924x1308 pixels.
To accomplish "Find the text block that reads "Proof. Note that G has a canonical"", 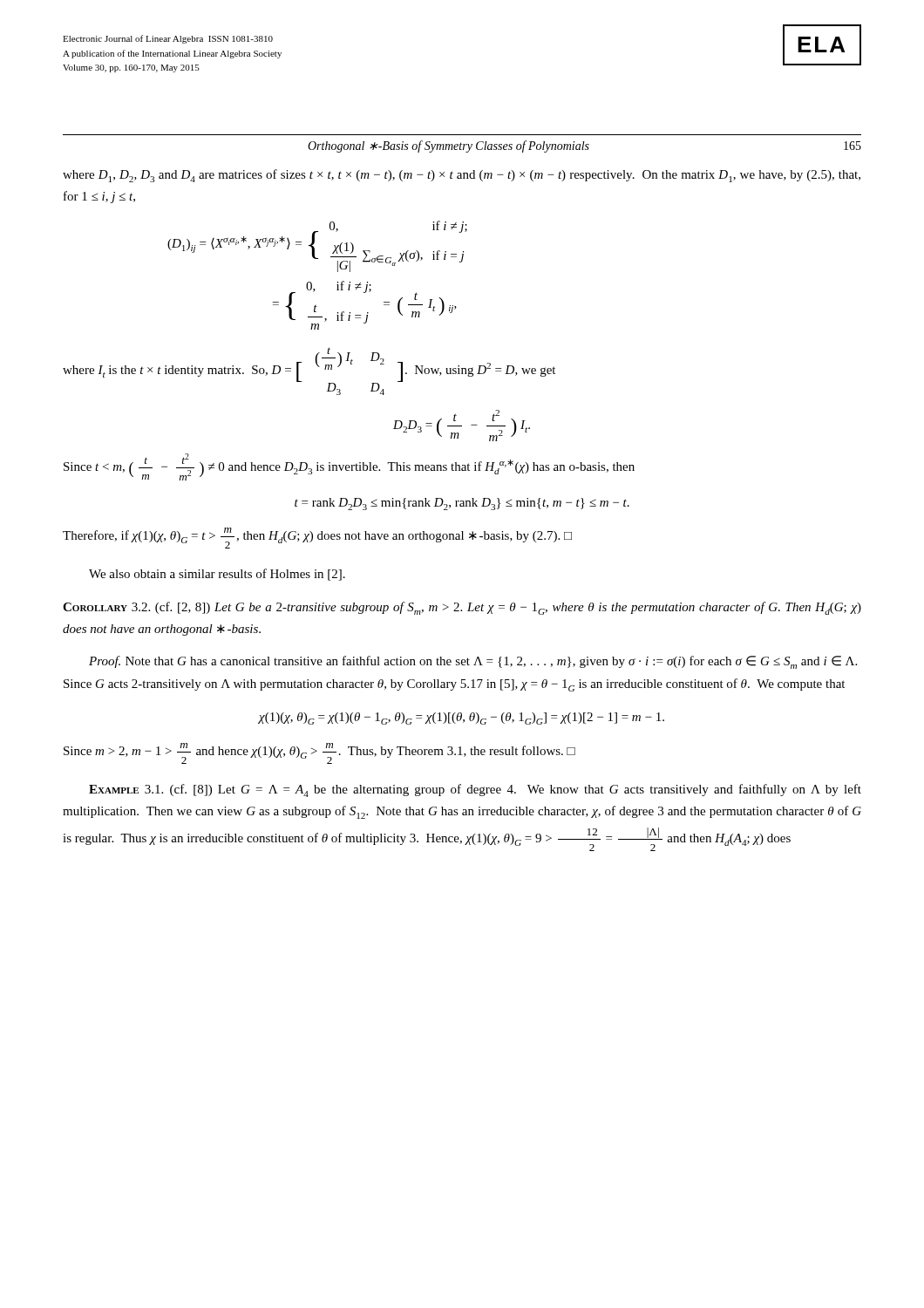I will [462, 674].
